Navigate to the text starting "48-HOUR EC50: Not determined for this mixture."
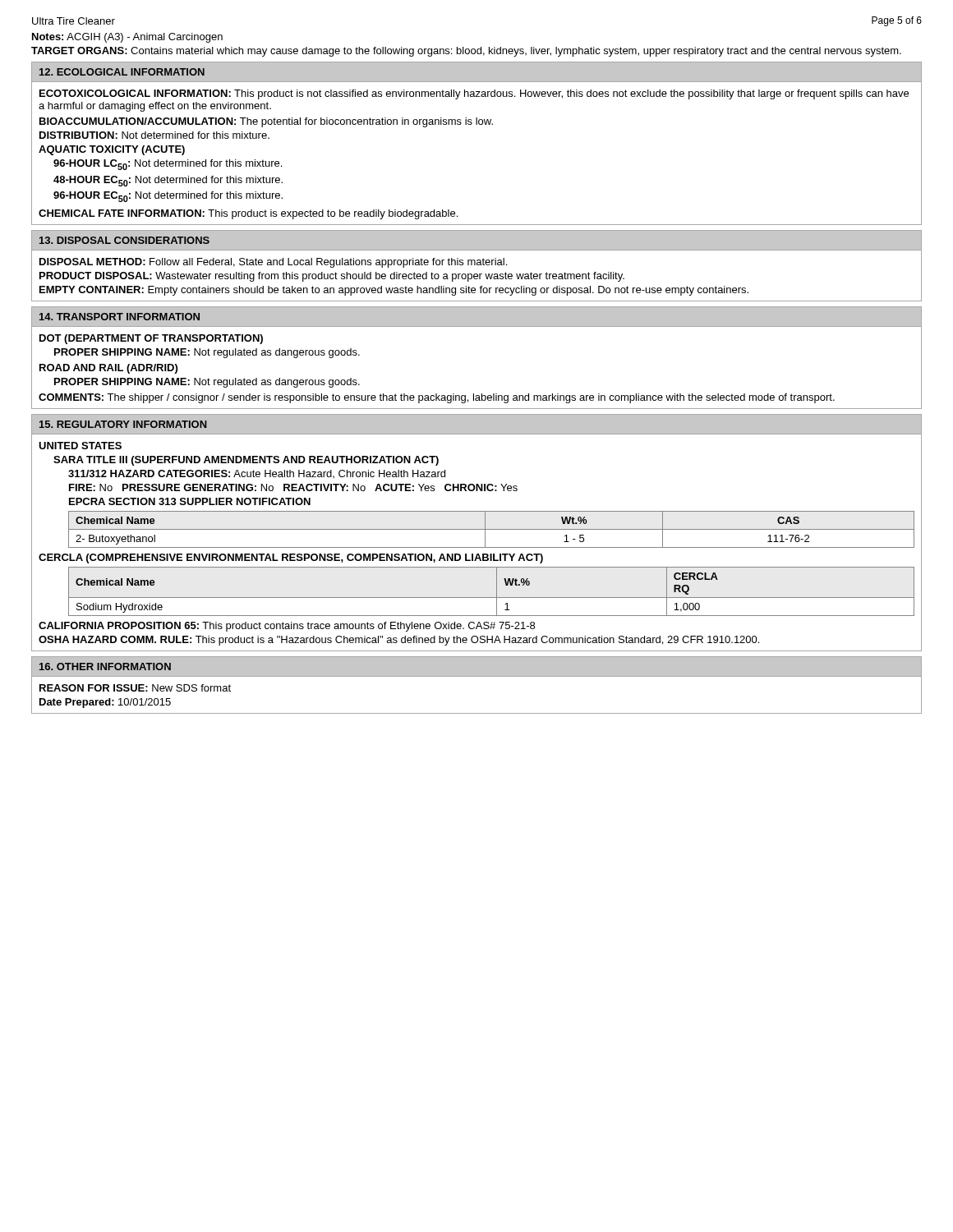The height and width of the screenshot is (1232, 953). (x=168, y=180)
